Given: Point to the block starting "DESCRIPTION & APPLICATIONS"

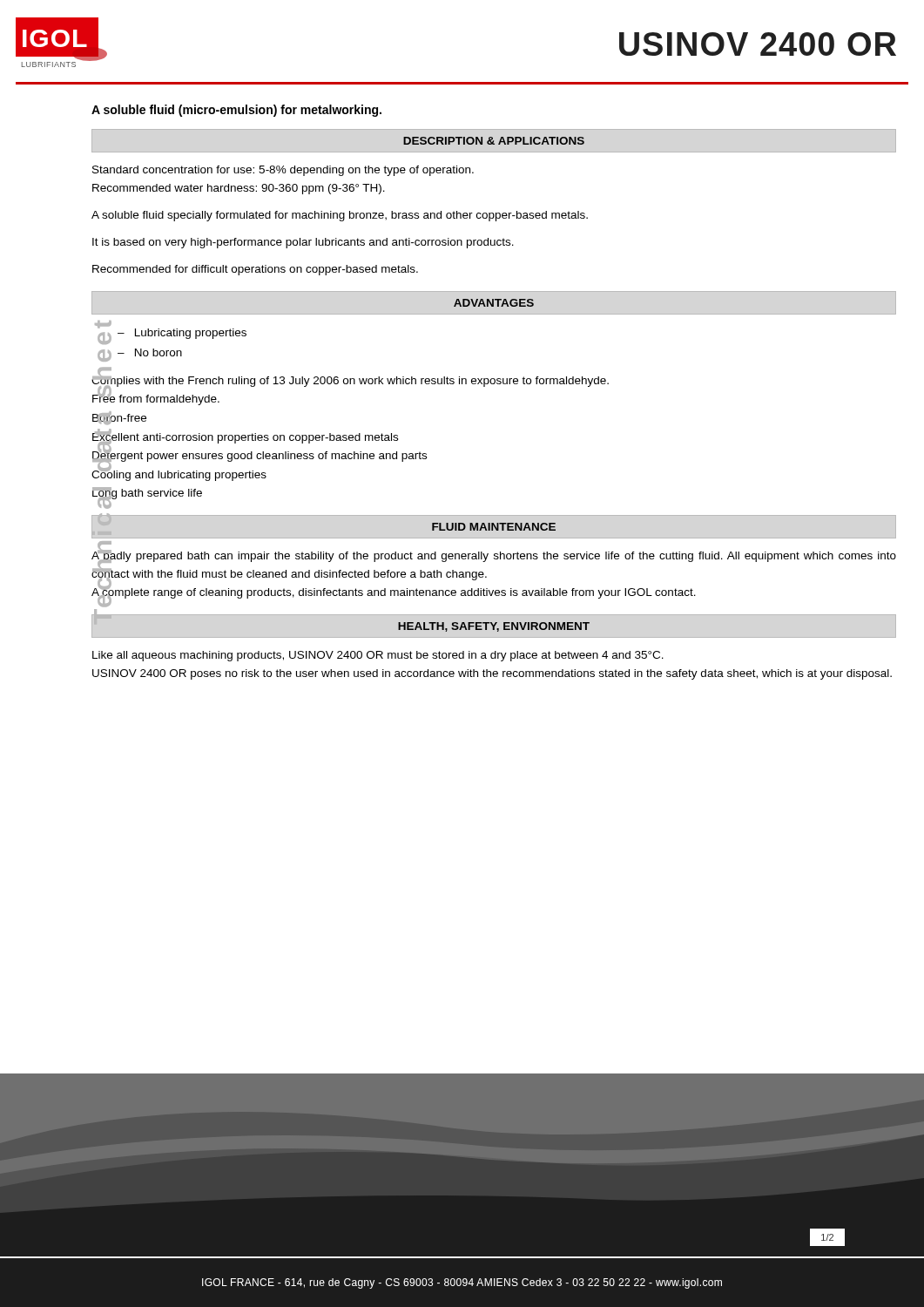Looking at the screenshot, I should (494, 141).
